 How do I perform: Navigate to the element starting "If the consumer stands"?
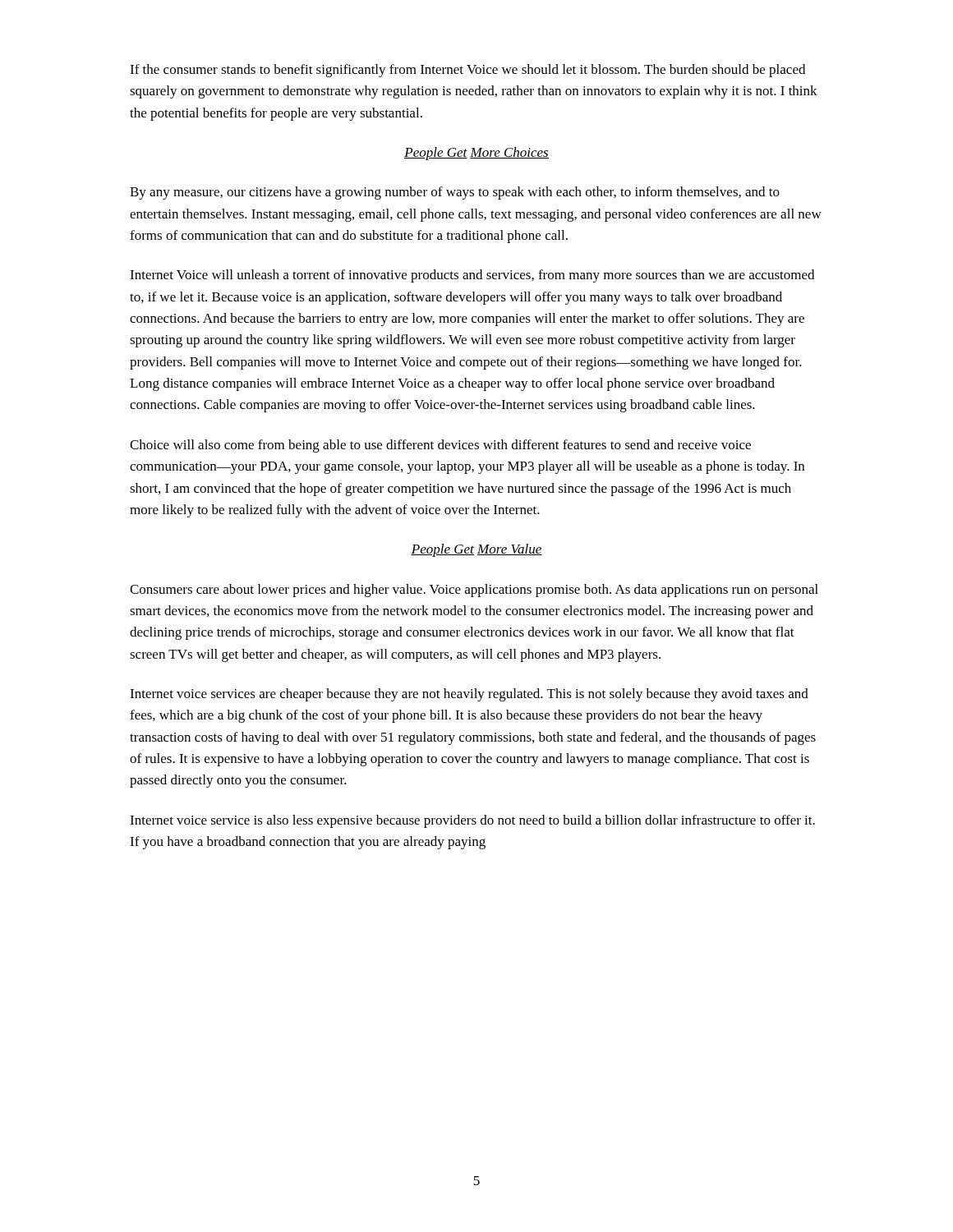(473, 91)
